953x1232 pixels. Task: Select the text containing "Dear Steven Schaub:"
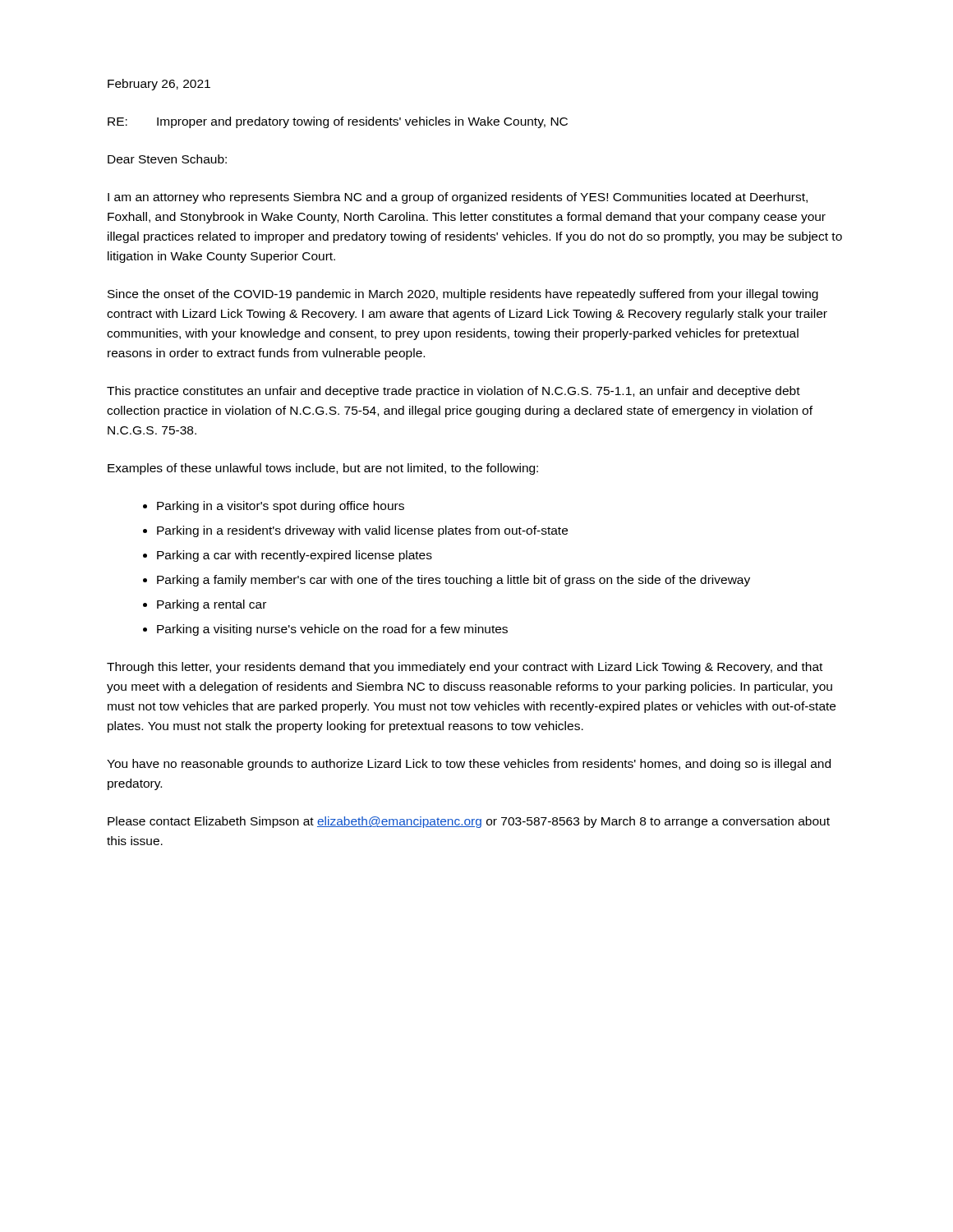167,159
